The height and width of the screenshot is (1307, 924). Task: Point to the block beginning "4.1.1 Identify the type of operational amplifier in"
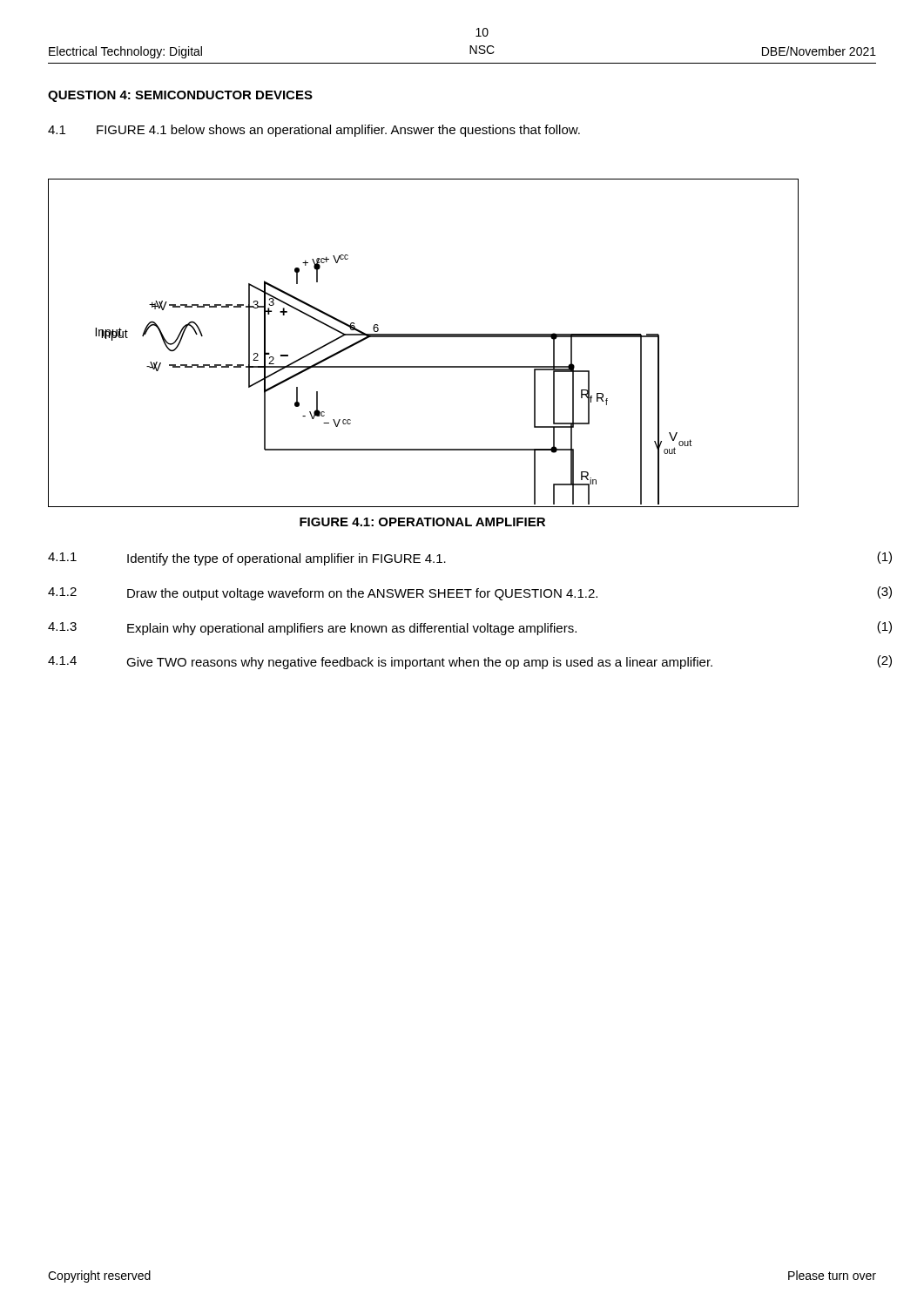coord(62,558)
